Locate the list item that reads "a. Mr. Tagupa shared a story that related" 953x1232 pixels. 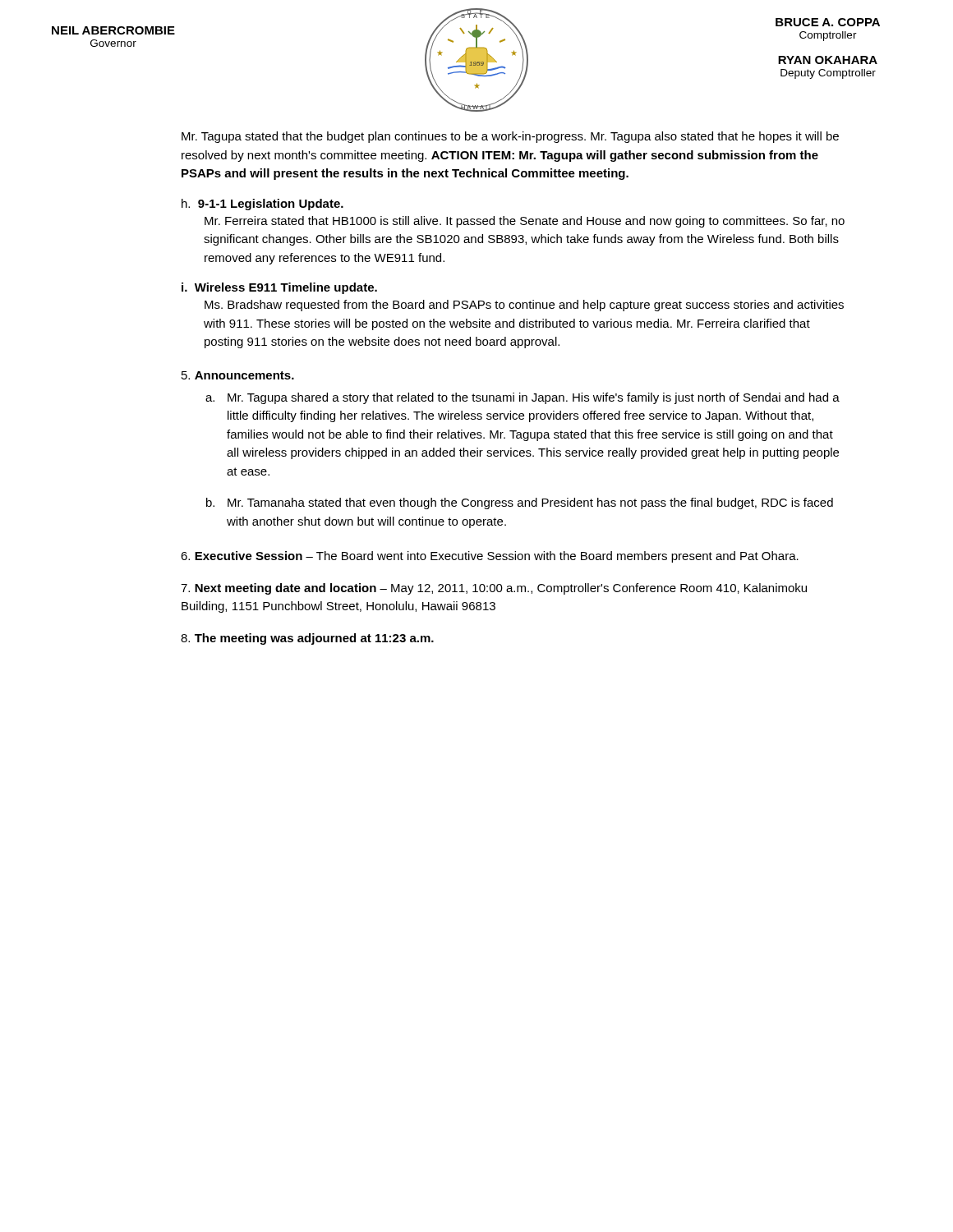[526, 434]
